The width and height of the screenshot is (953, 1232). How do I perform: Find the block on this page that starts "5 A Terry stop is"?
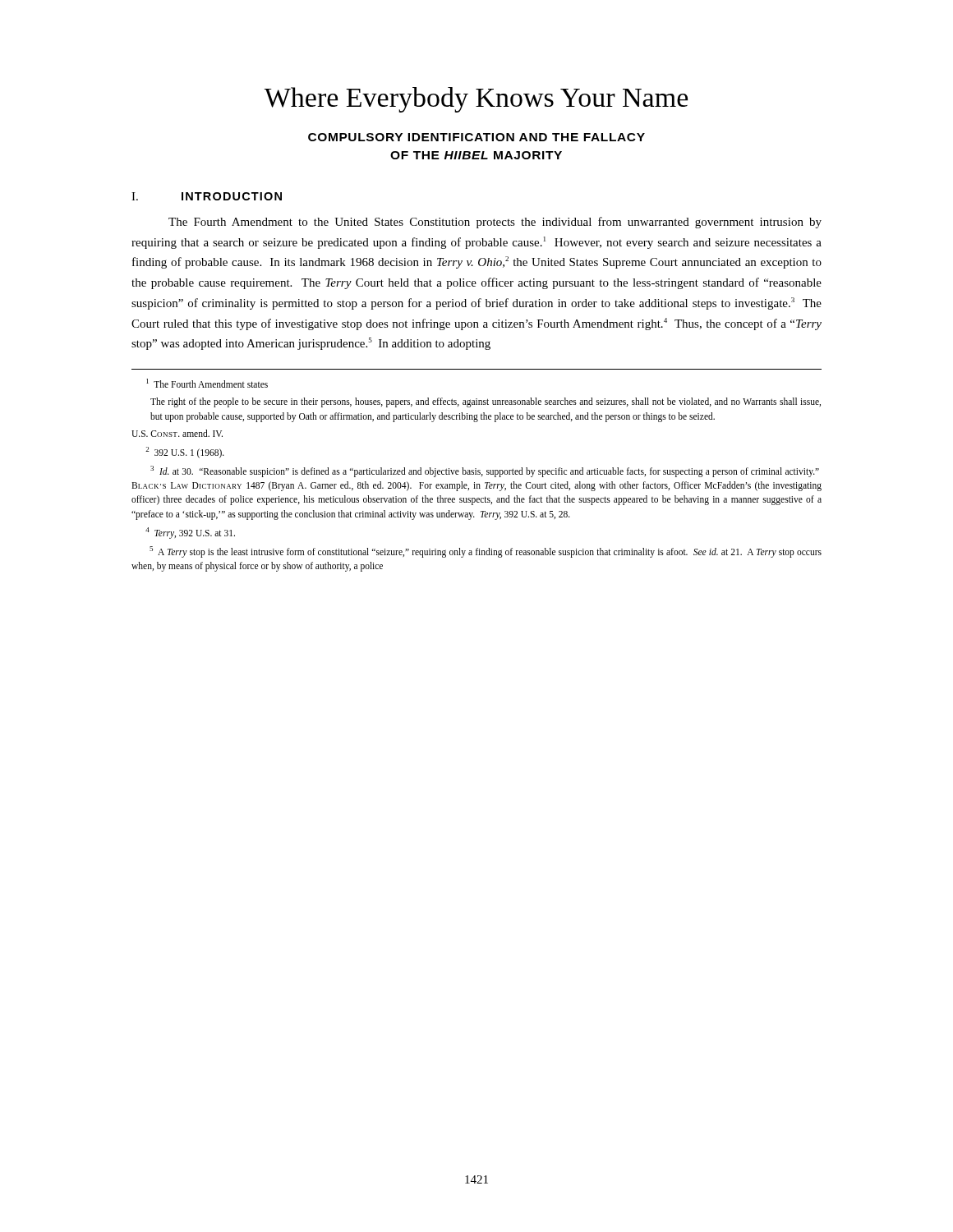[x=476, y=558]
